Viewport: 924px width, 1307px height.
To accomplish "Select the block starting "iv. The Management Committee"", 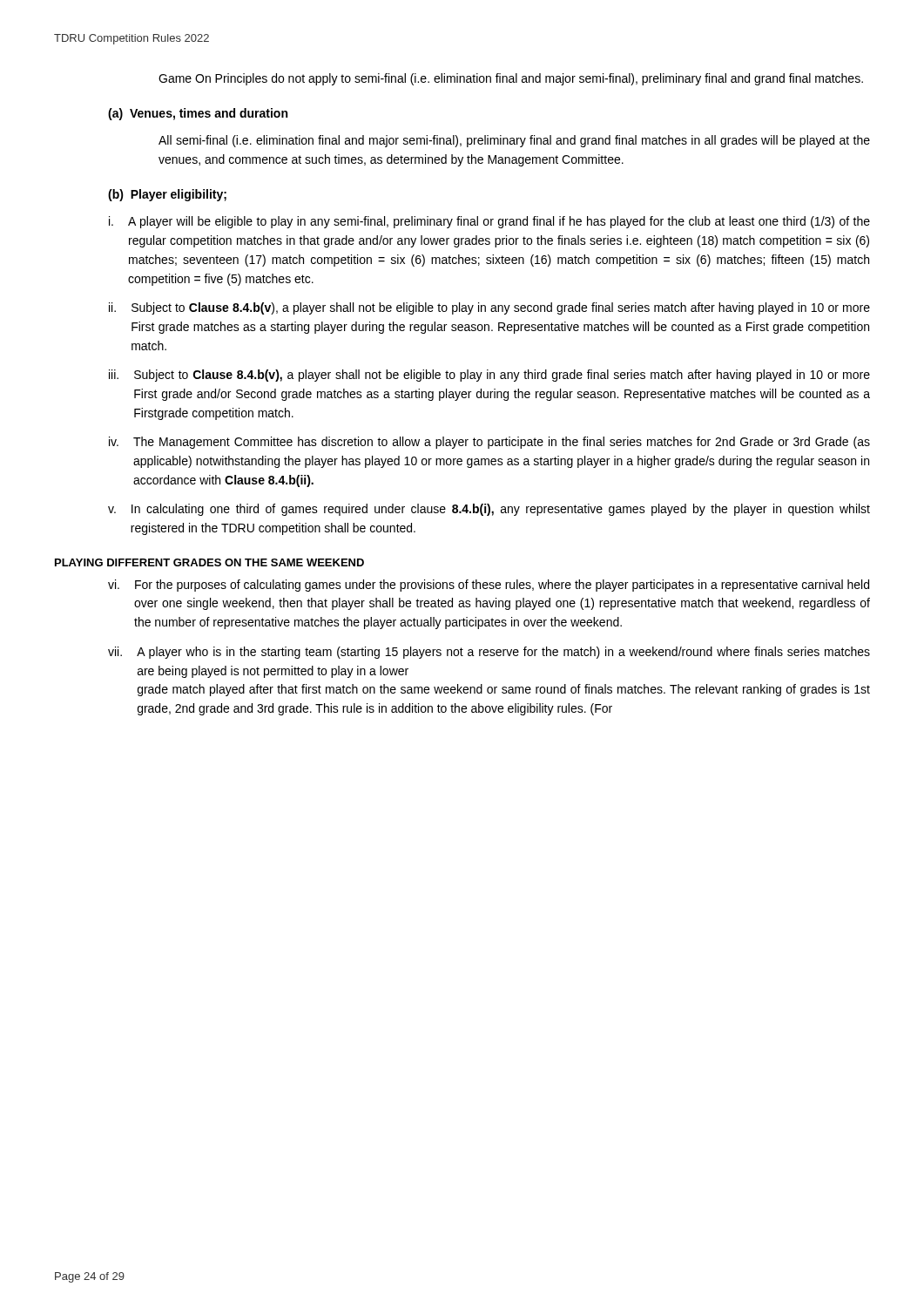I will click(462, 462).
